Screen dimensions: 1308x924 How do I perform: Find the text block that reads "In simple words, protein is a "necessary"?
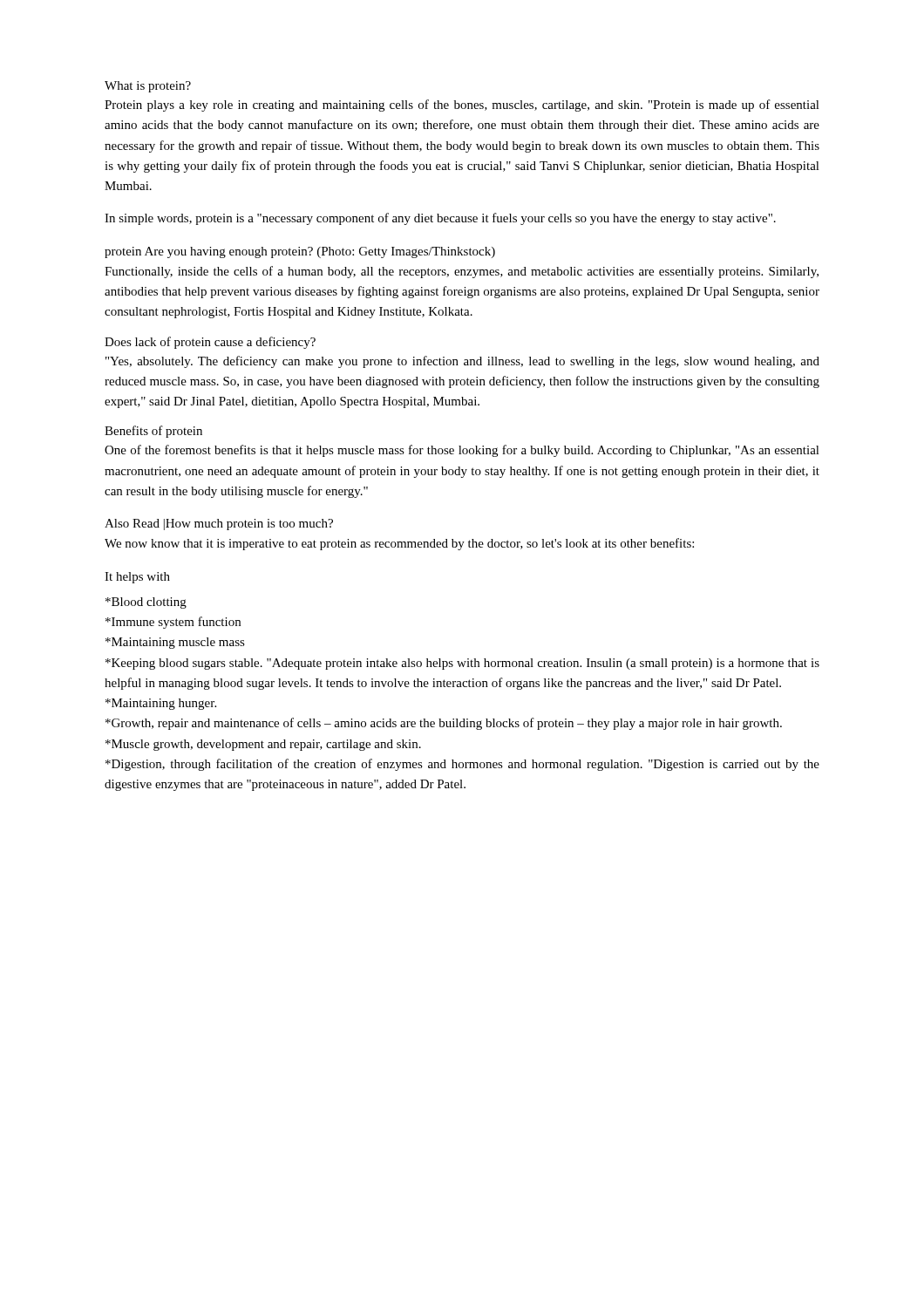440,218
